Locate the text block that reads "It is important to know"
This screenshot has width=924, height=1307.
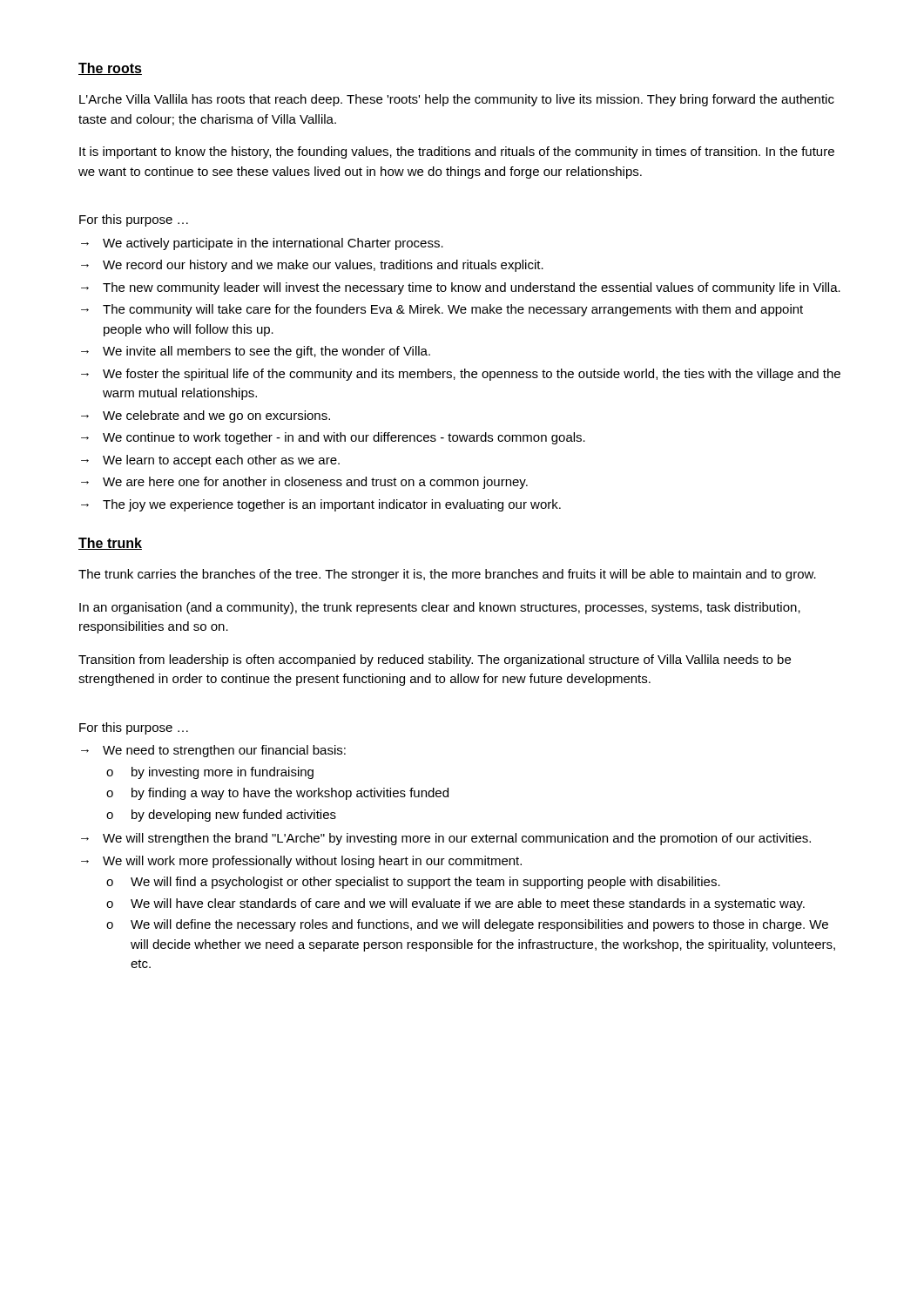pos(462,162)
